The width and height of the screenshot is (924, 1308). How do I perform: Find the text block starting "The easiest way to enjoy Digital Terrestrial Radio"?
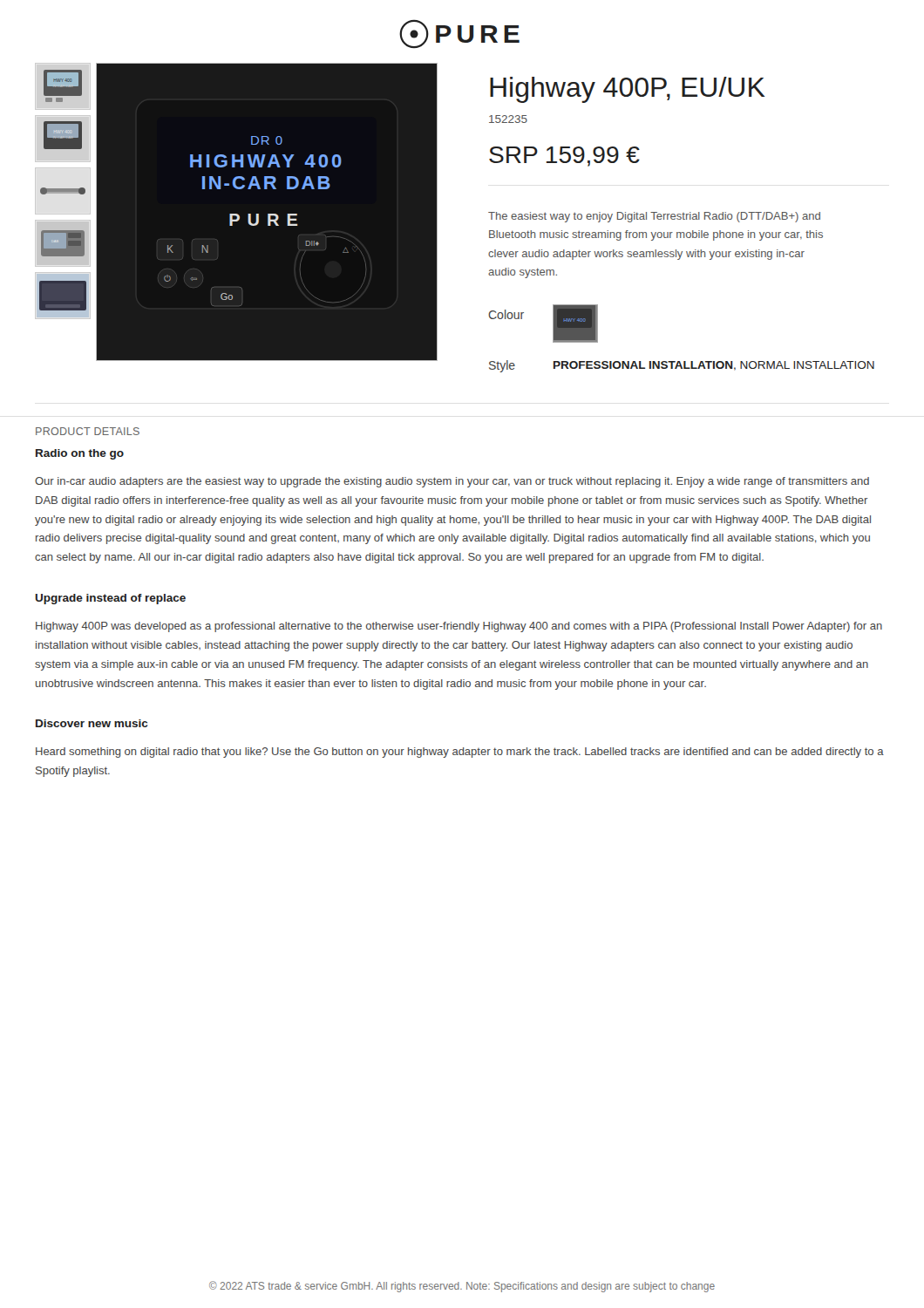coord(656,244)
